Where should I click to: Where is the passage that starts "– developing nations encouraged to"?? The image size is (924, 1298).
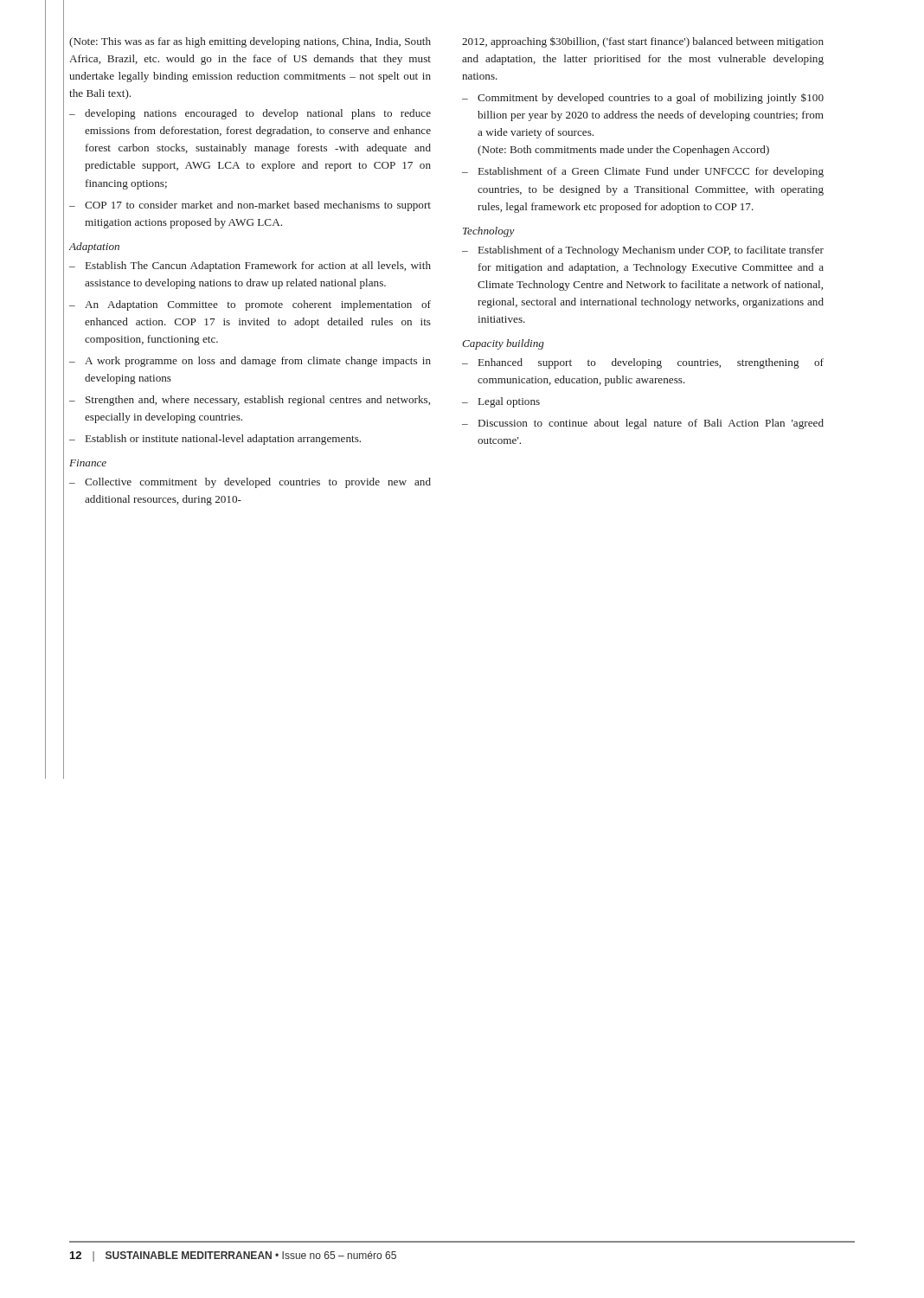250,148
